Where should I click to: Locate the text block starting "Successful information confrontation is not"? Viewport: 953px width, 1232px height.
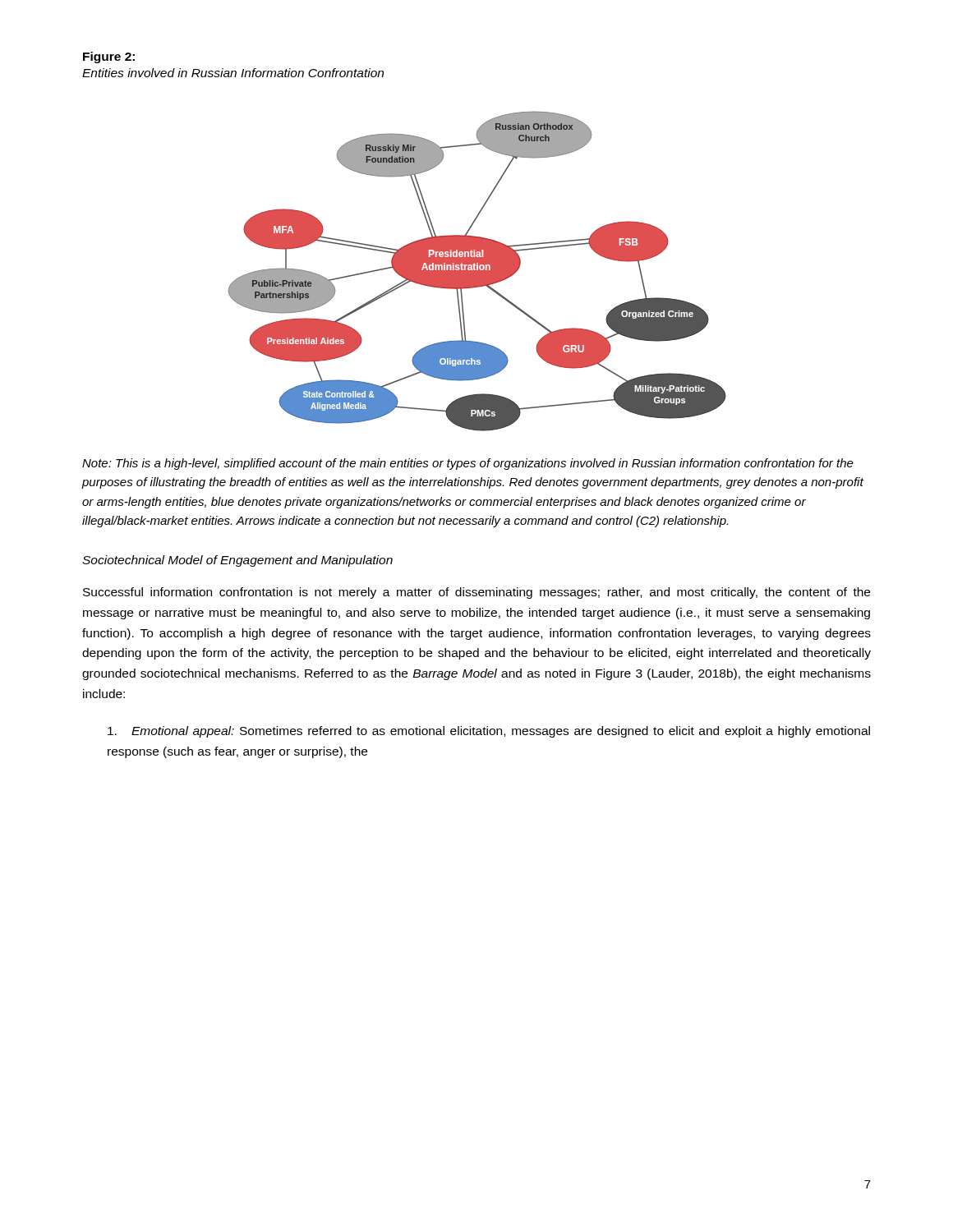click(476, 643)
